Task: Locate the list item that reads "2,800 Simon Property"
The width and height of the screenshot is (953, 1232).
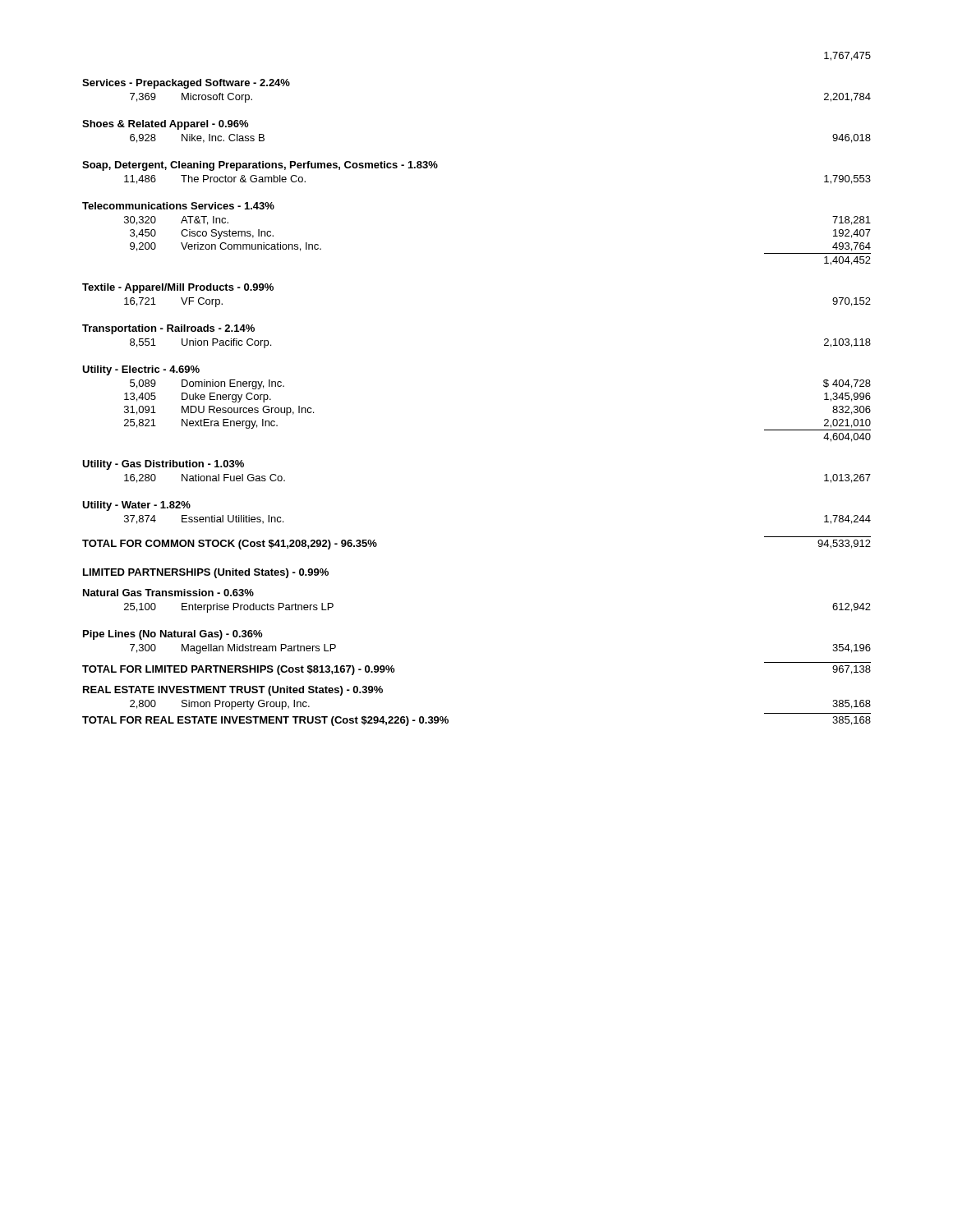Action: (x=141, y=703)
